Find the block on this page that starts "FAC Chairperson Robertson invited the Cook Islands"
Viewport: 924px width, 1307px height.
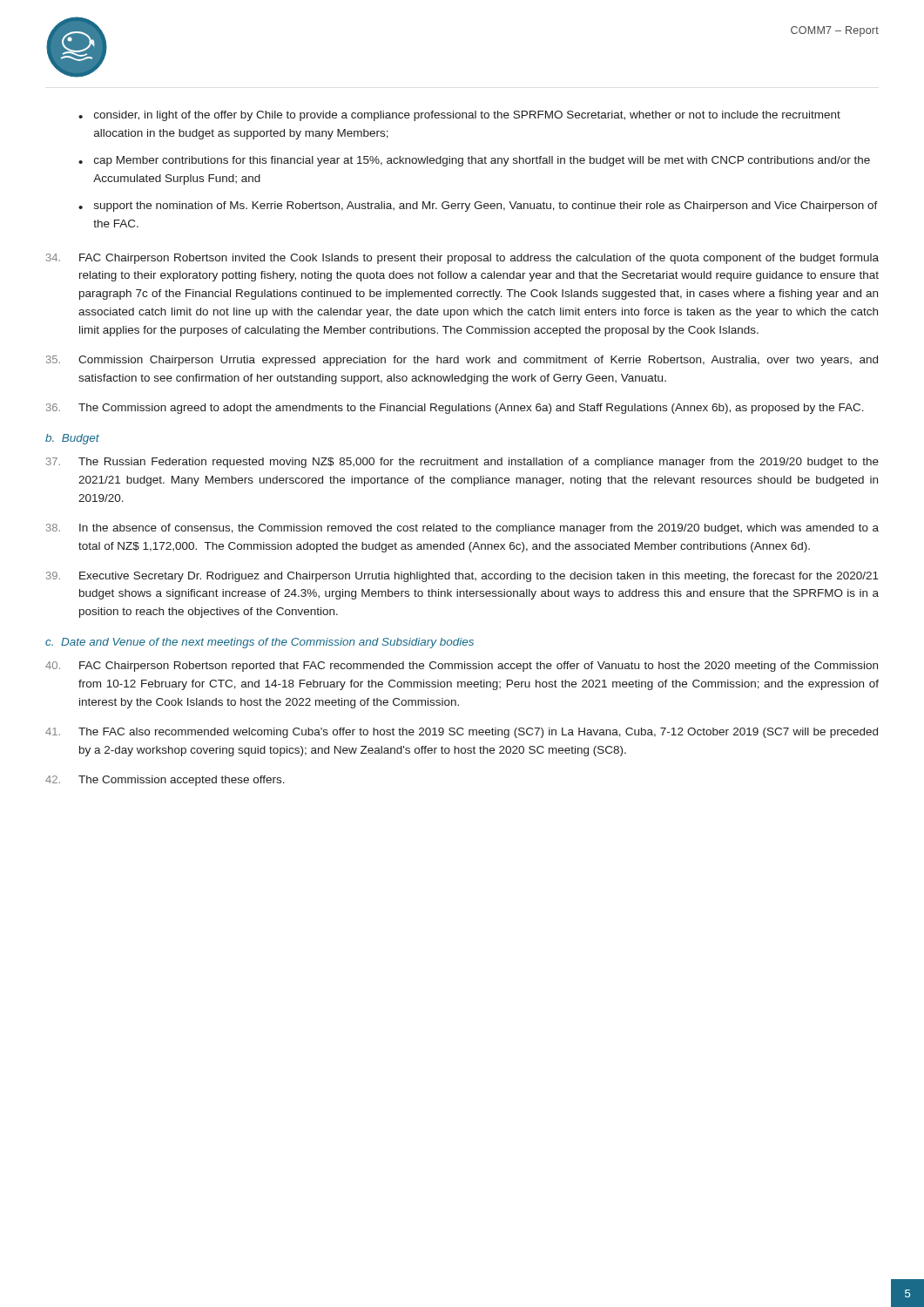click(462, 294)
